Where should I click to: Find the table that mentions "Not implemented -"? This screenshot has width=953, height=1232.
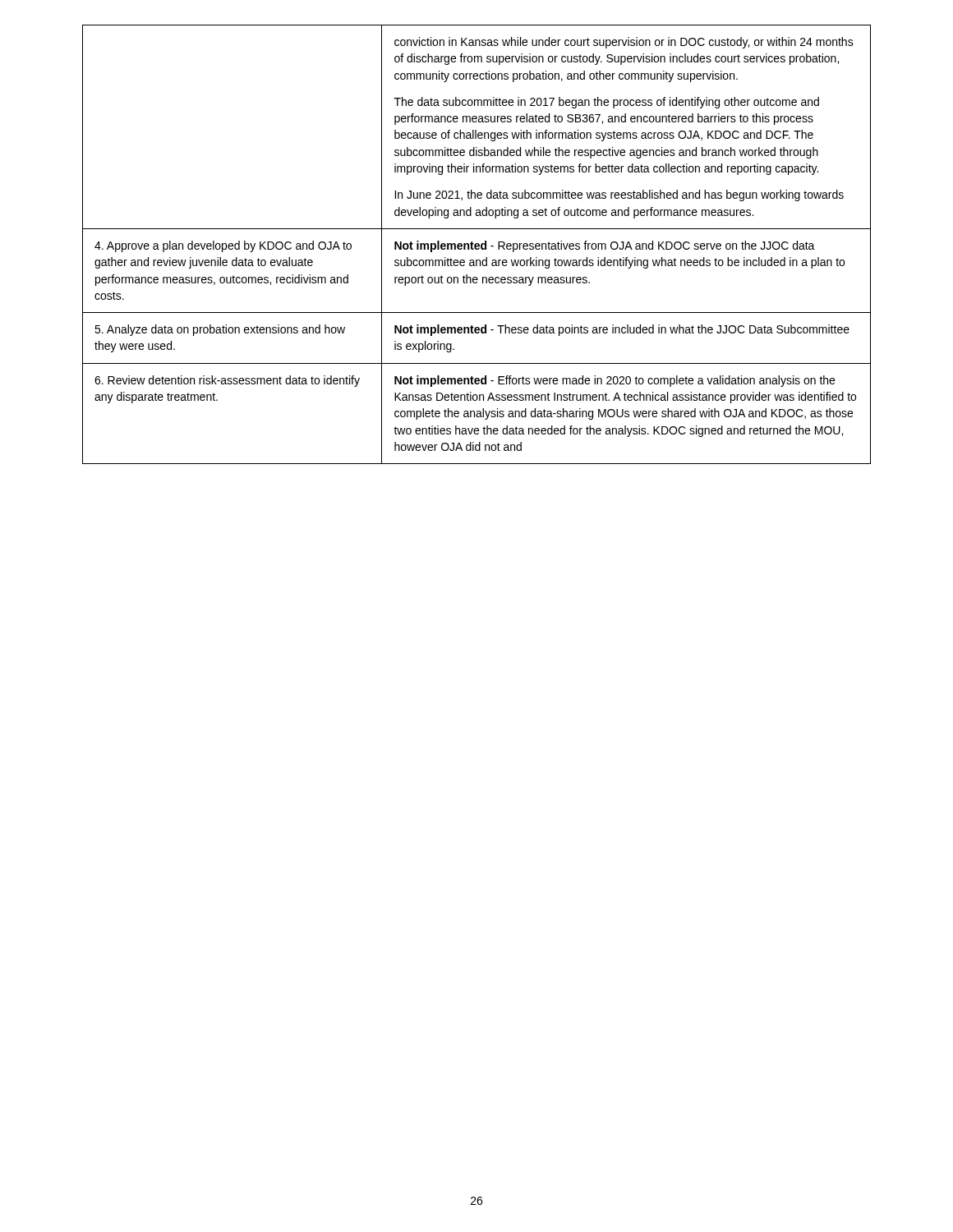tap(476, 244)
